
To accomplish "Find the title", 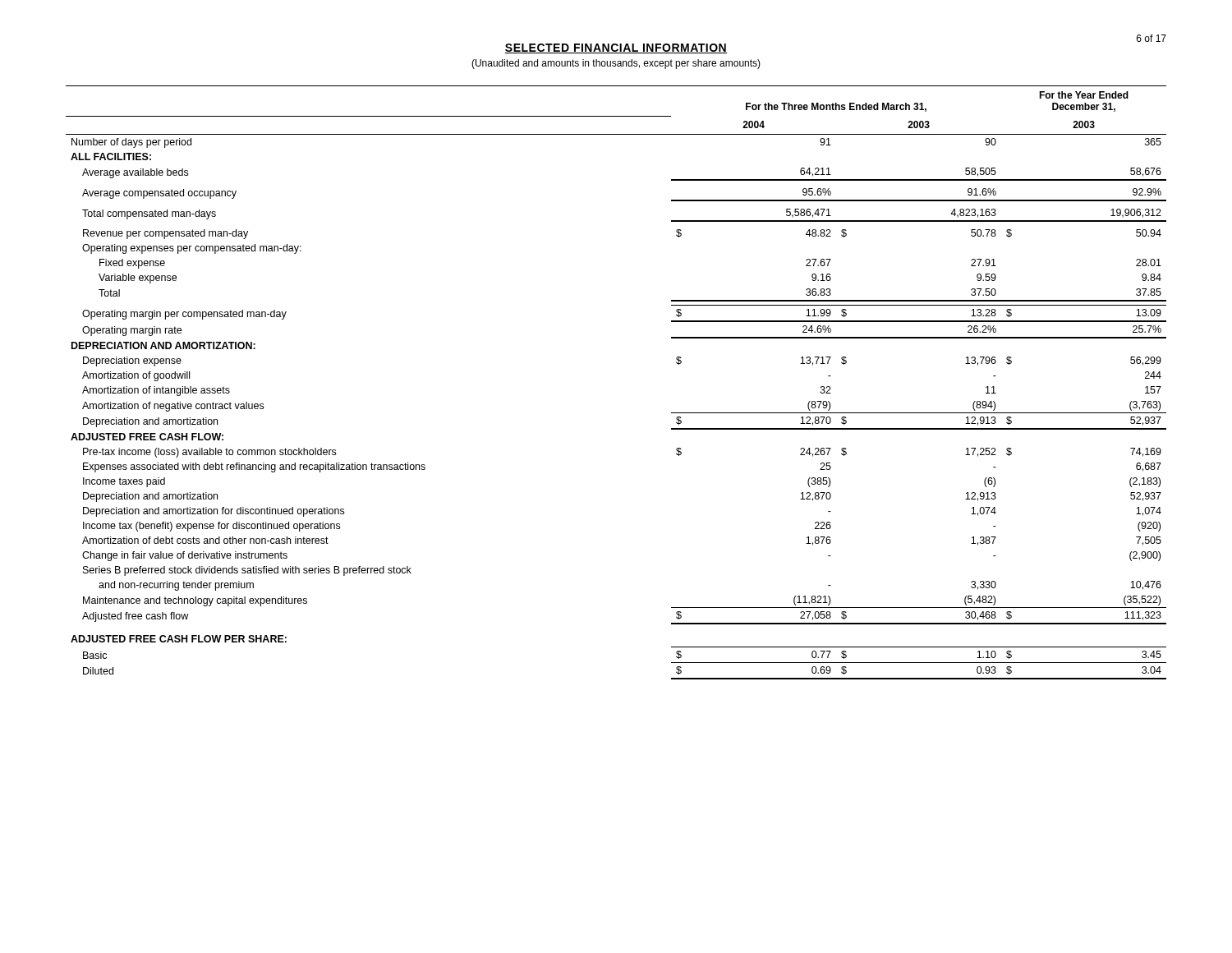I will pos(616,48).
